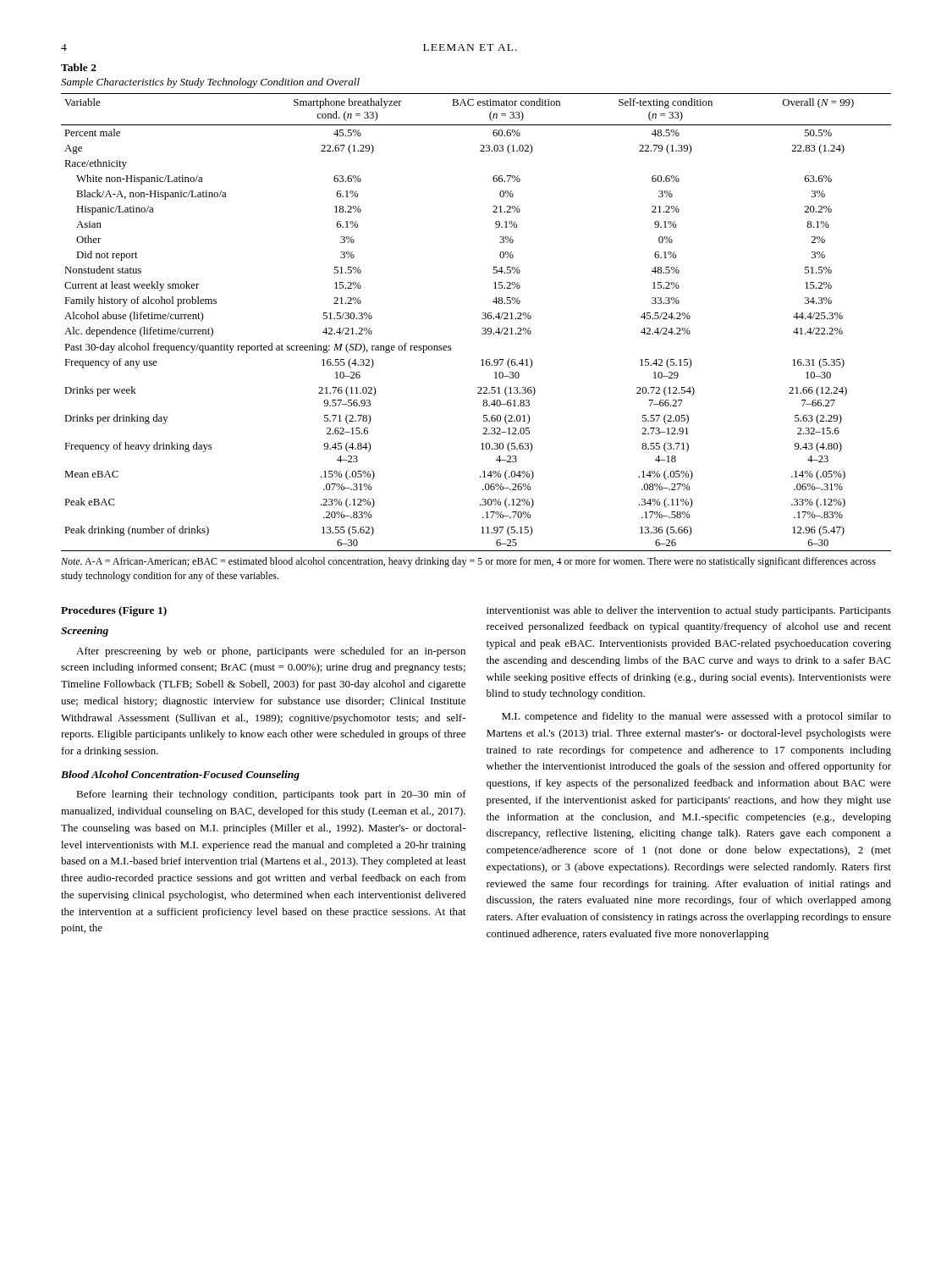Navigate to the text block starting "Procedures (Figure 1)"
The width and height of the screenshot is (952, 1270).
pyautogui.click(x=114, y=610)
